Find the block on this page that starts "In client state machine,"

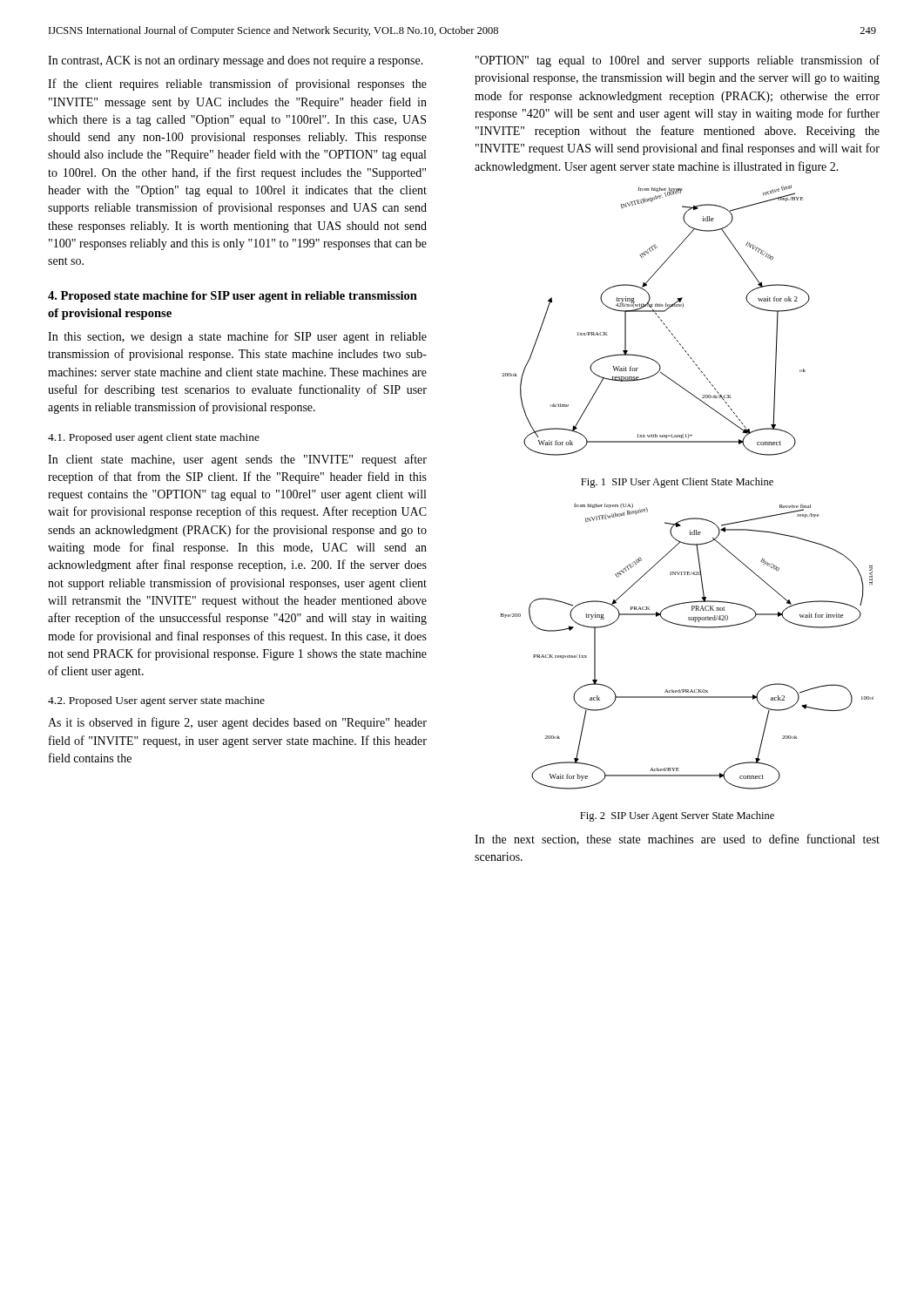(x=237, y=566)
